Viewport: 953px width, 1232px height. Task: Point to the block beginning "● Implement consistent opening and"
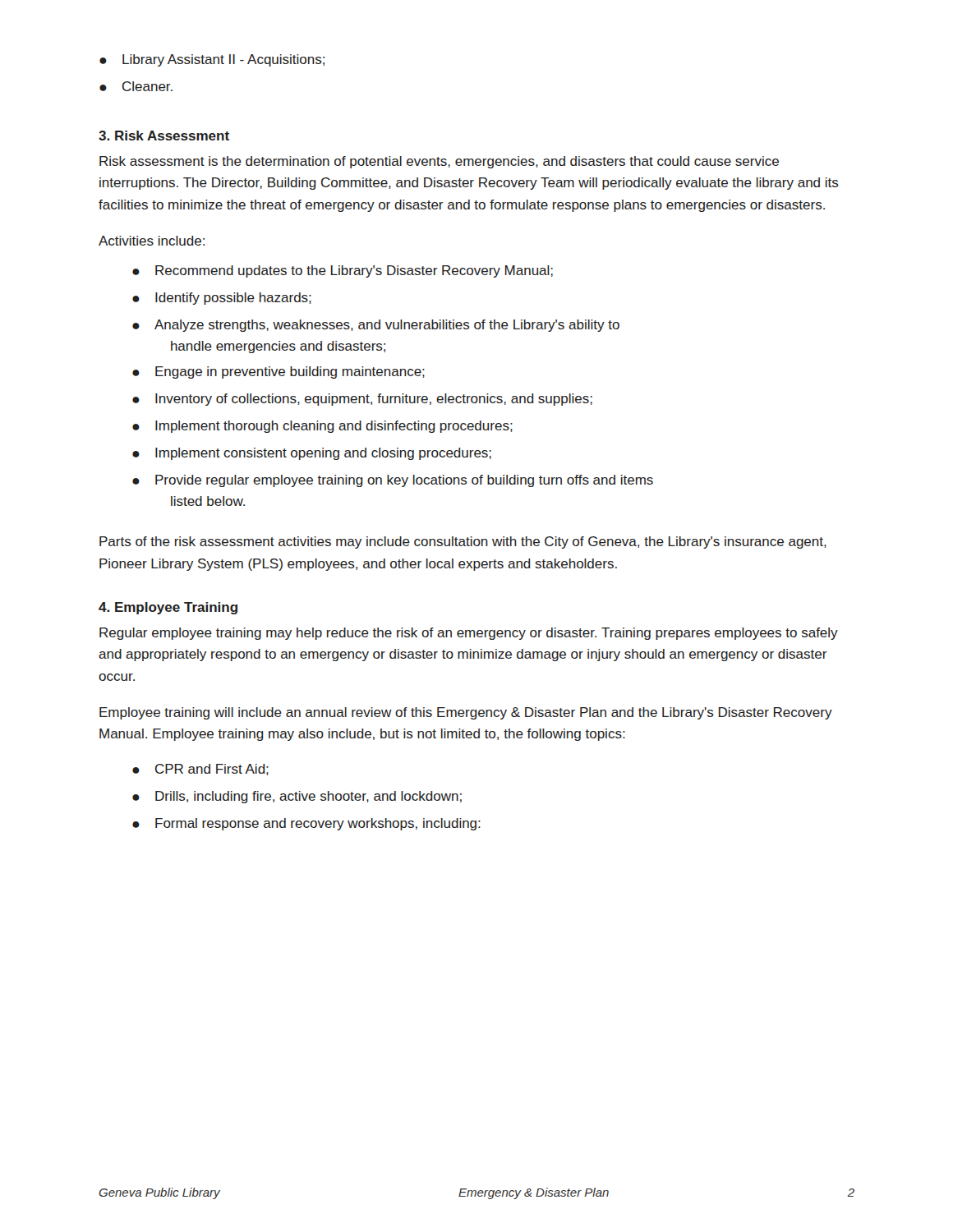coord(312,454)
